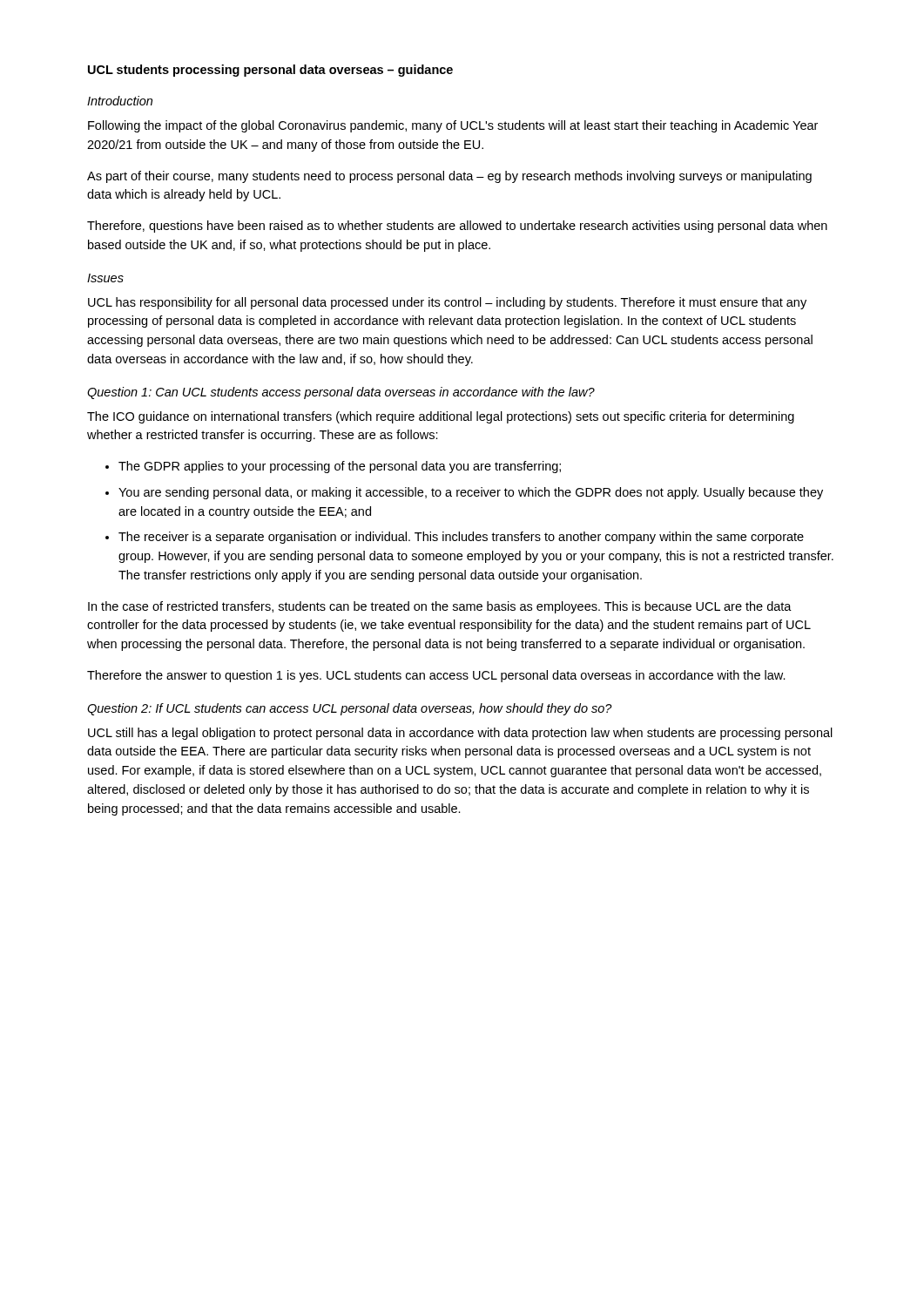Screen dimensions: 1307x924
Task: Select the list item that says "The receiver is"
Action: pyautogui.click(x=476, y=556)
